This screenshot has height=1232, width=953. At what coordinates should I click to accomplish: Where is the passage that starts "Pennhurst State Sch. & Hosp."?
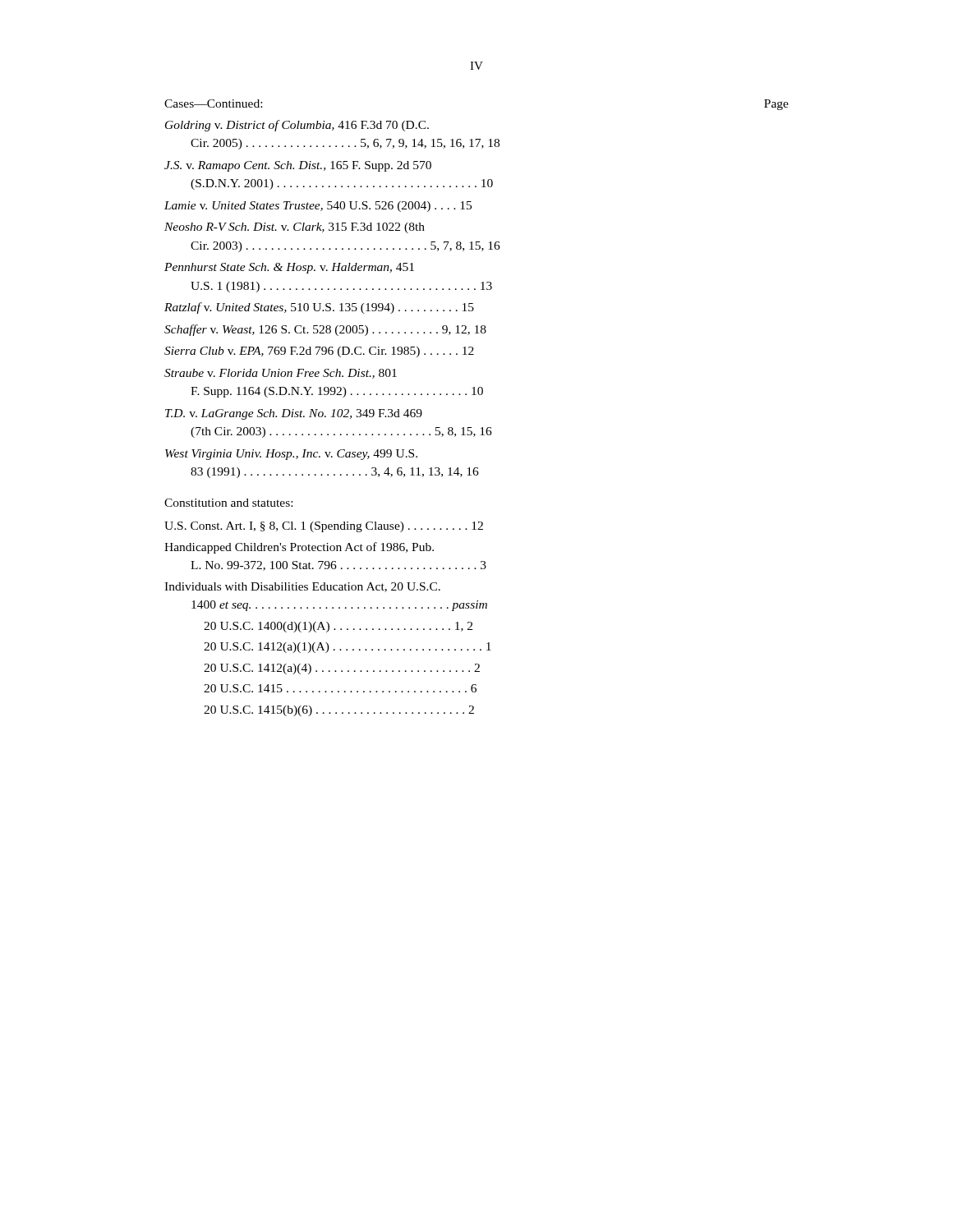pos(476,277)
